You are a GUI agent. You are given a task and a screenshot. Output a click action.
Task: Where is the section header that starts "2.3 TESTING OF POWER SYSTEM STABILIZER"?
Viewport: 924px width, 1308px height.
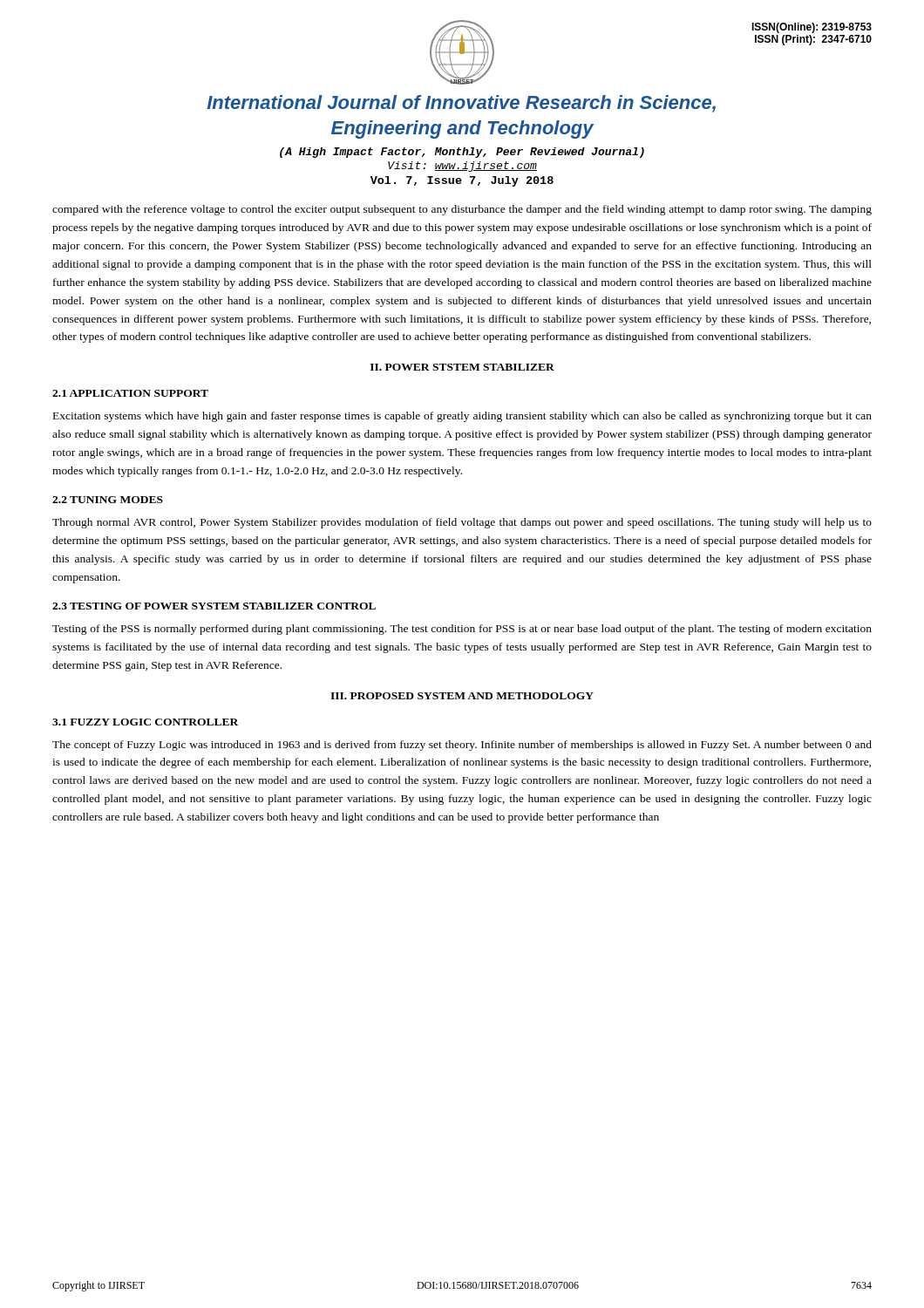point(214,605)
